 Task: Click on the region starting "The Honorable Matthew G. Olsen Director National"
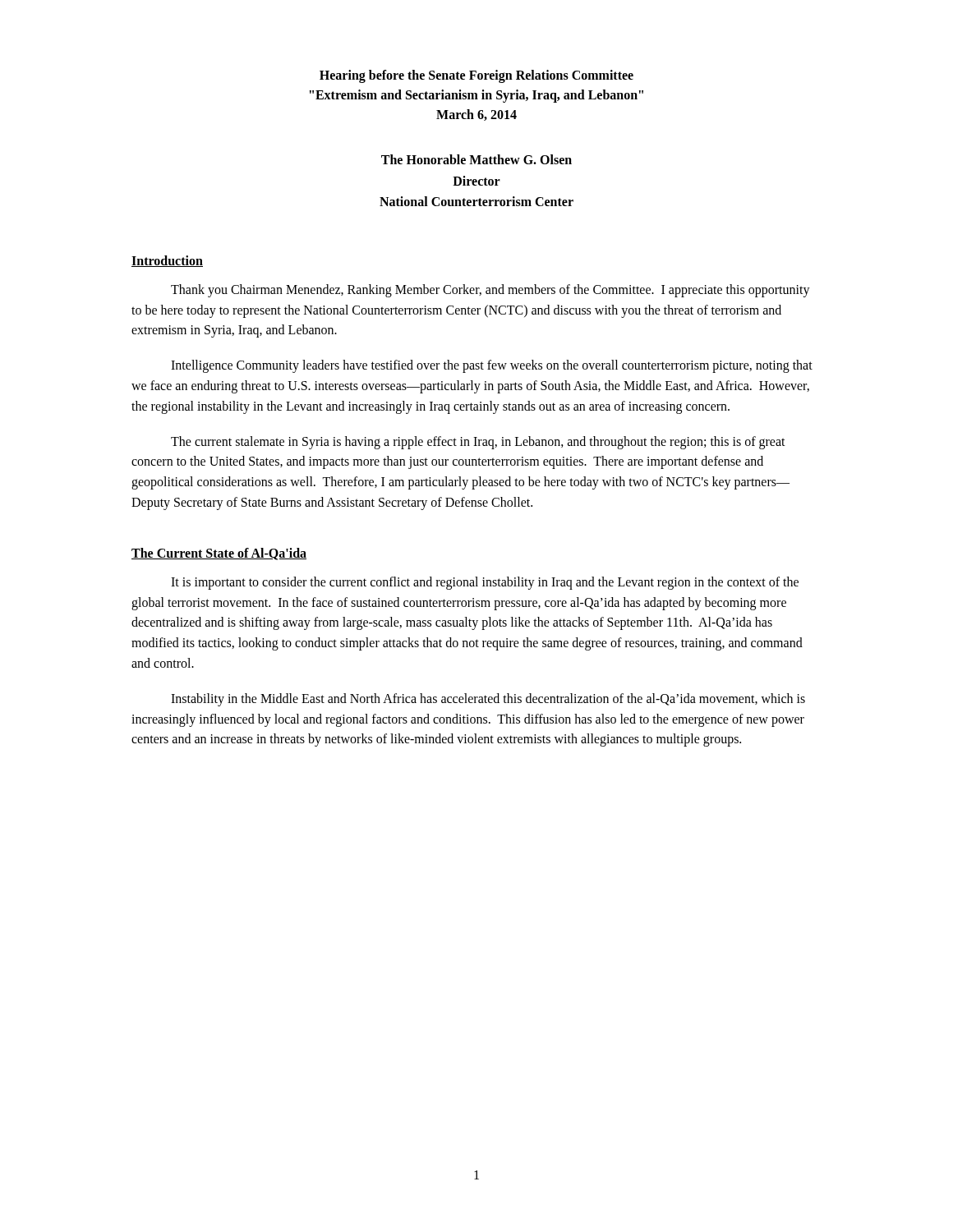(476, 181)
